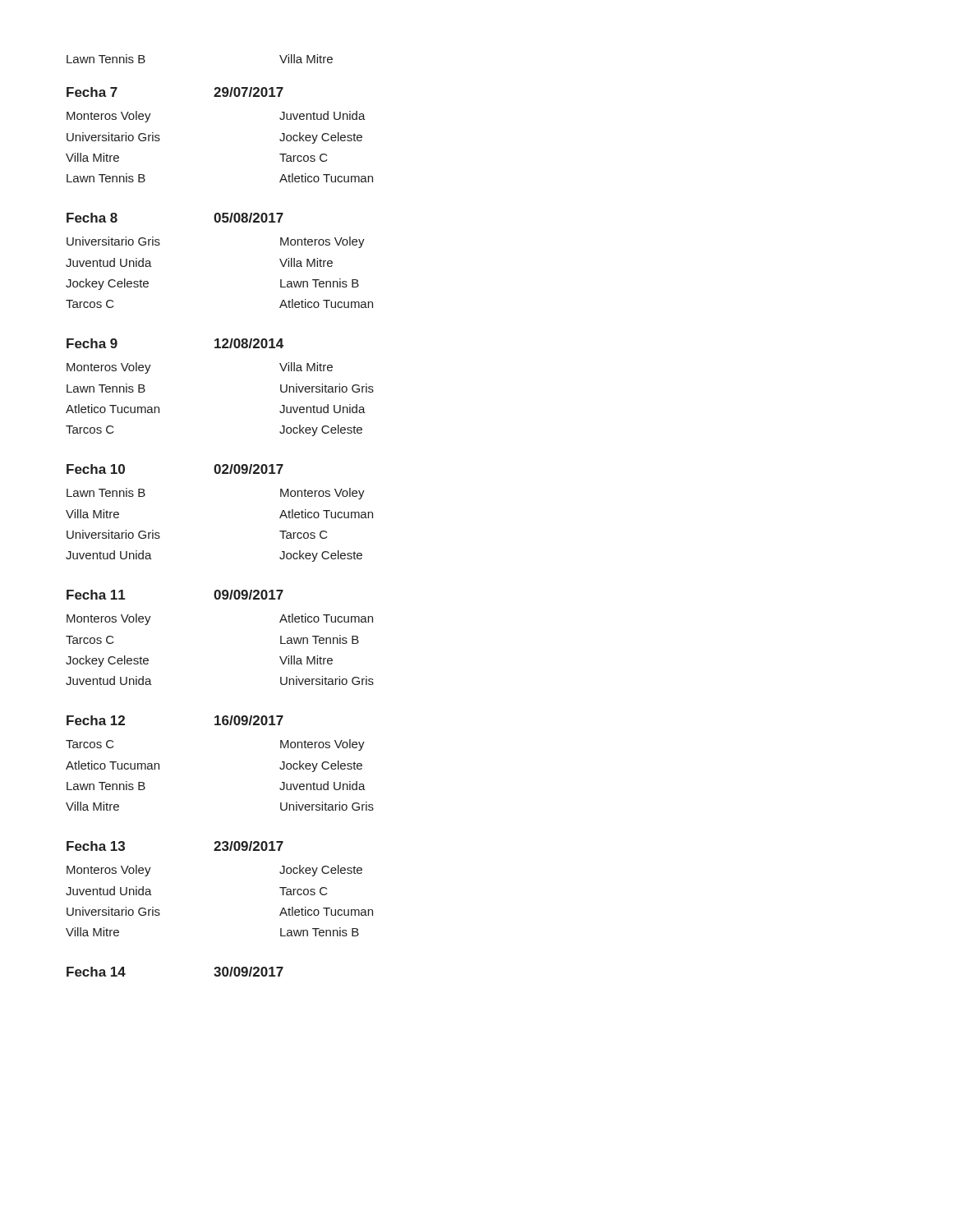Navigate to the passage starting "Juventud Unida Universitario Gris"
The image size is (953, 1232).
(104, 680)
